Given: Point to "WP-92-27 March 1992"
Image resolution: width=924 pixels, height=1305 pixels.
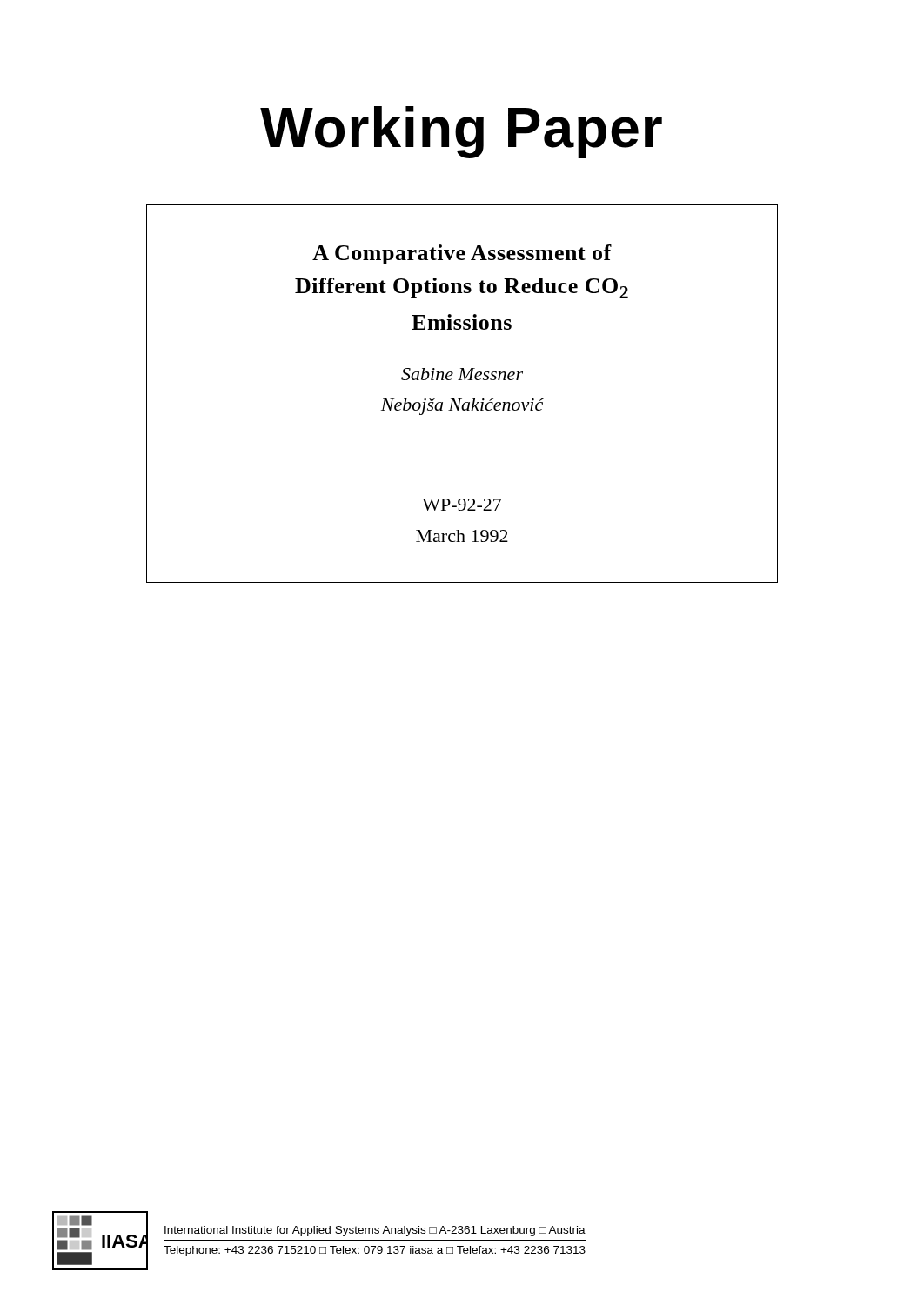Looking at the screenshot, I should click(x=462, y=520).
